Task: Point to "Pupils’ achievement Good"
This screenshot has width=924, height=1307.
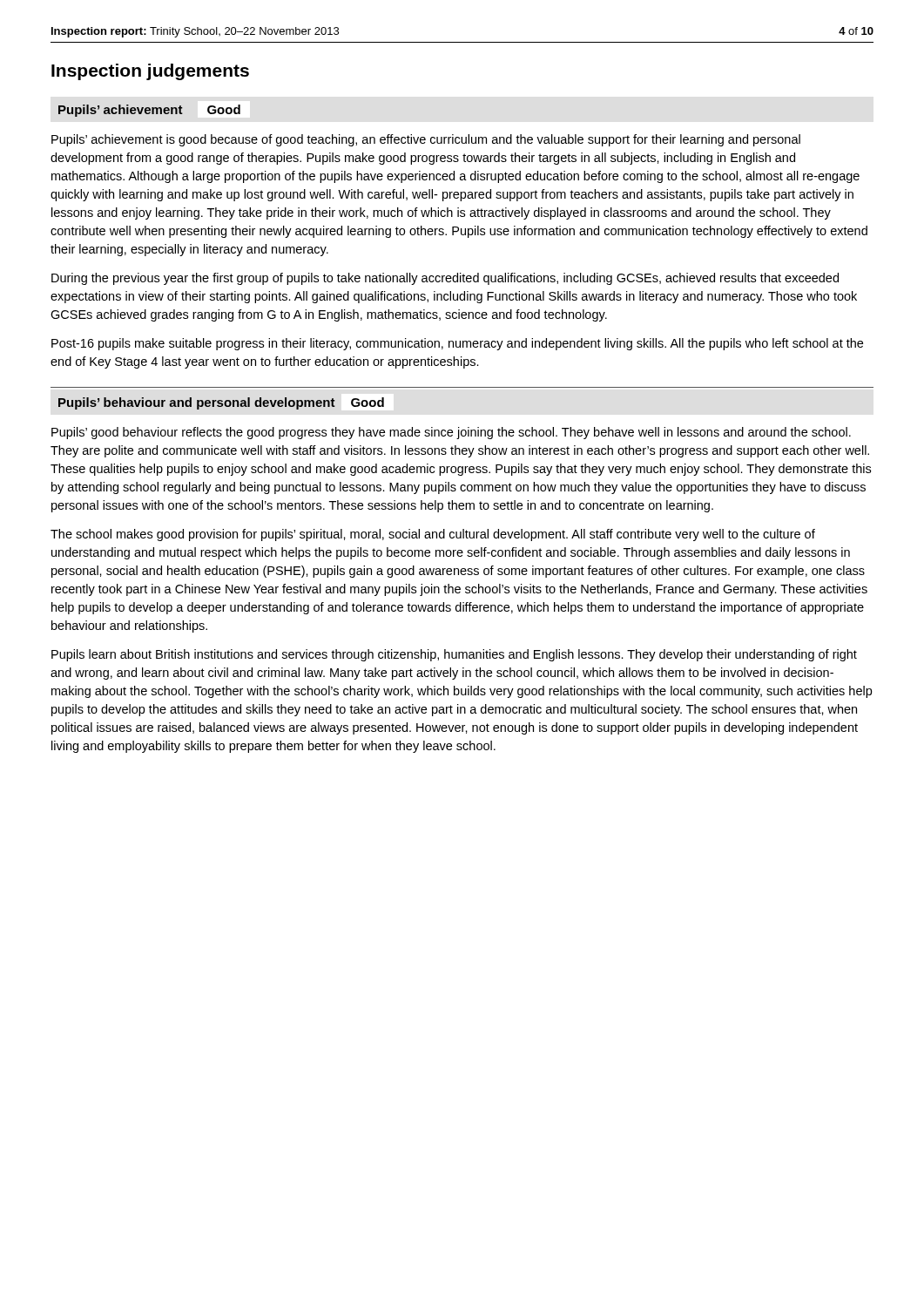Action: coord(154,109)
